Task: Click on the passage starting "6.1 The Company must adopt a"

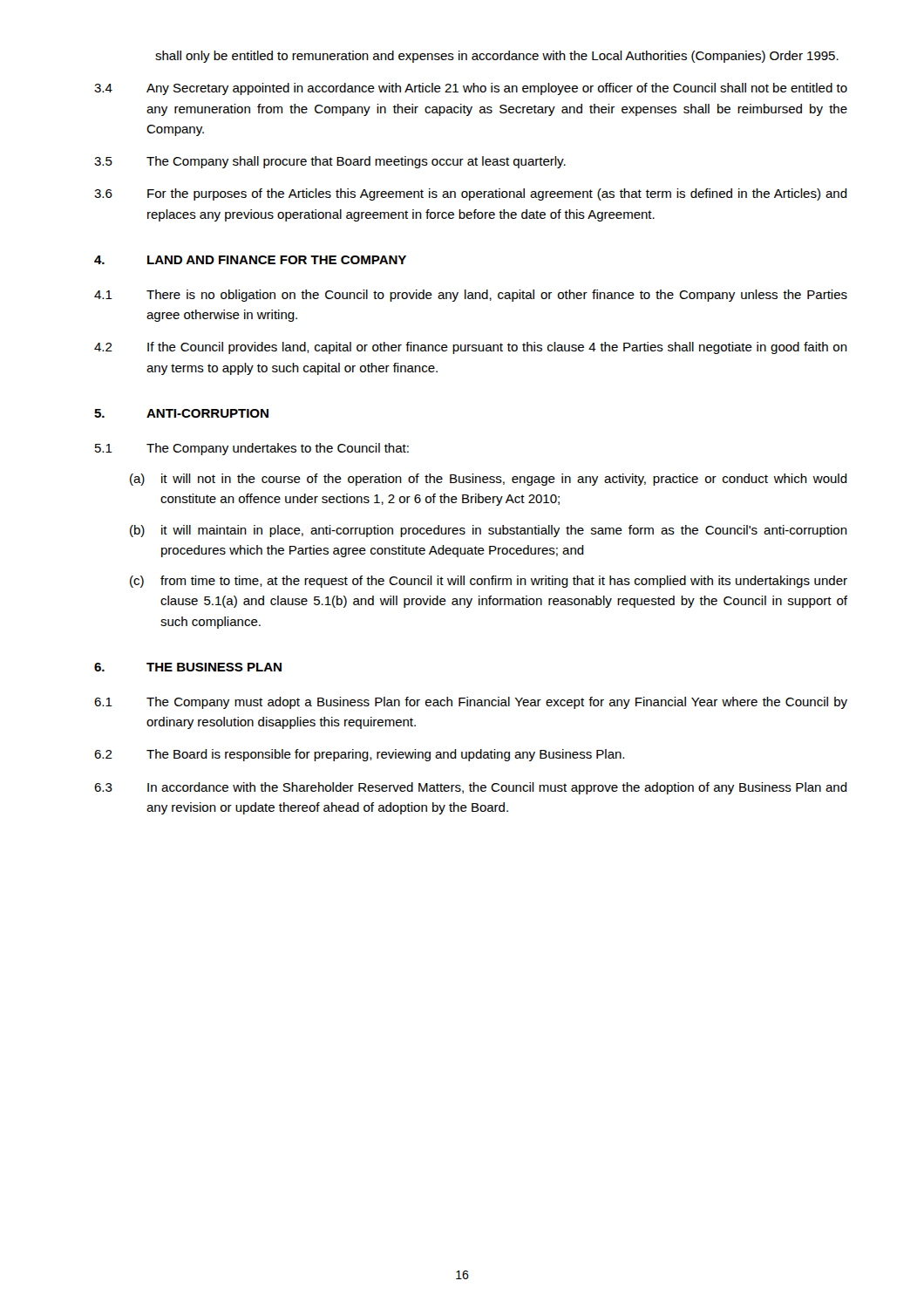Action: [471, 712]
